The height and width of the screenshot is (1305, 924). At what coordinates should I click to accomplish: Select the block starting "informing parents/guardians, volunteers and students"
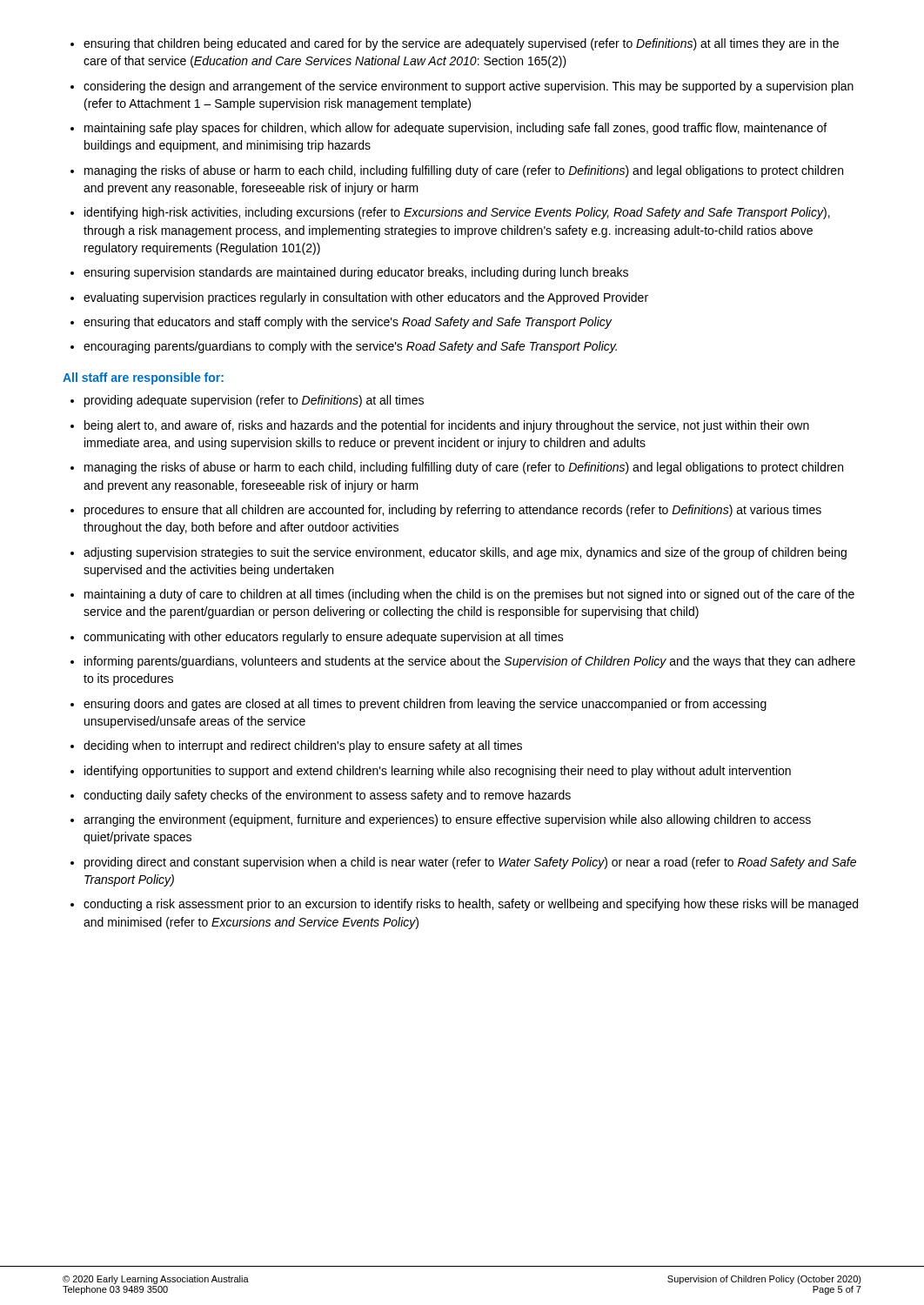click(x=472, y=670)
